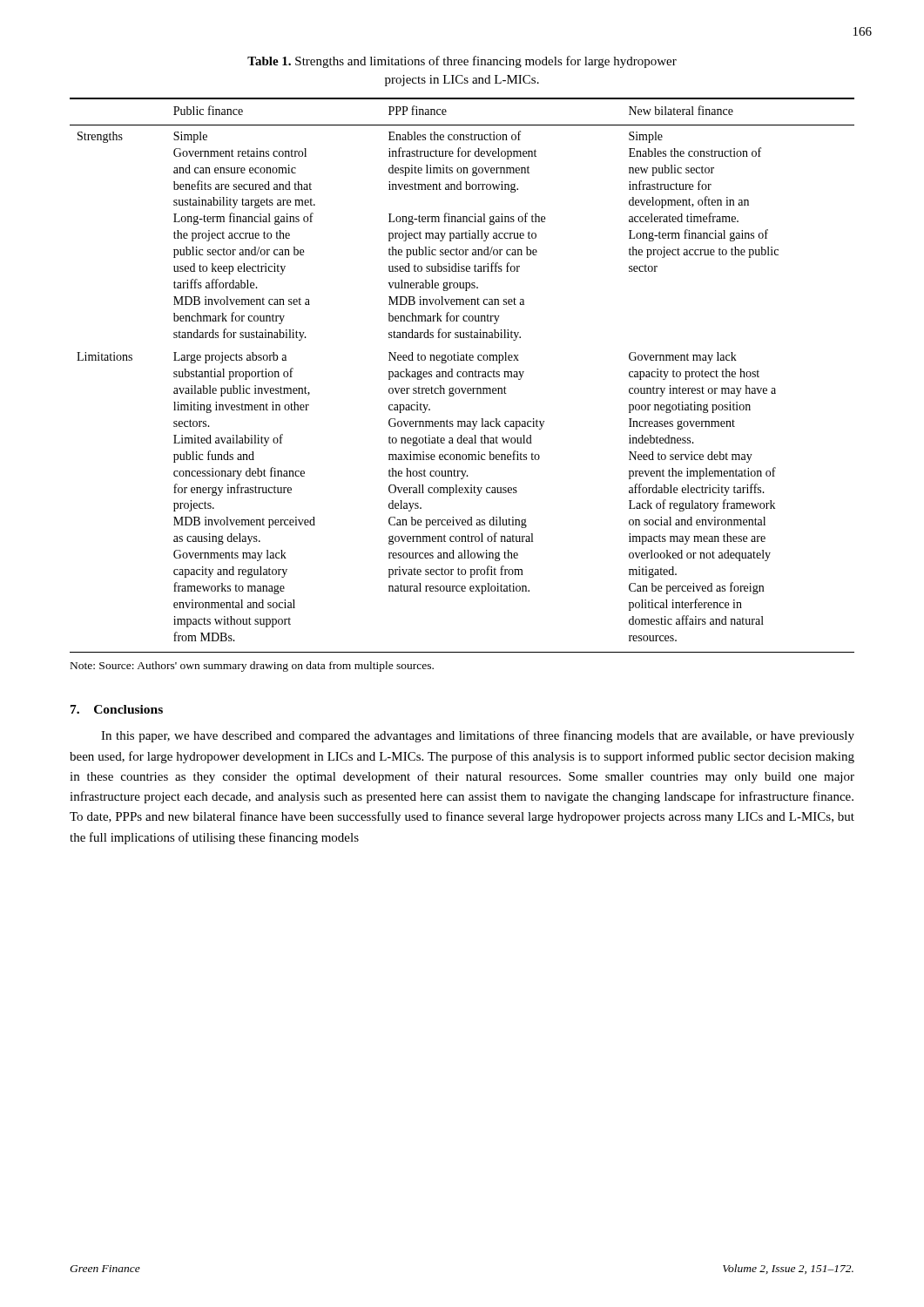Screen dimensions: 1307x924
Task: Click on the section header containing "7. Conclusions"
Action: tap(116, 709)
